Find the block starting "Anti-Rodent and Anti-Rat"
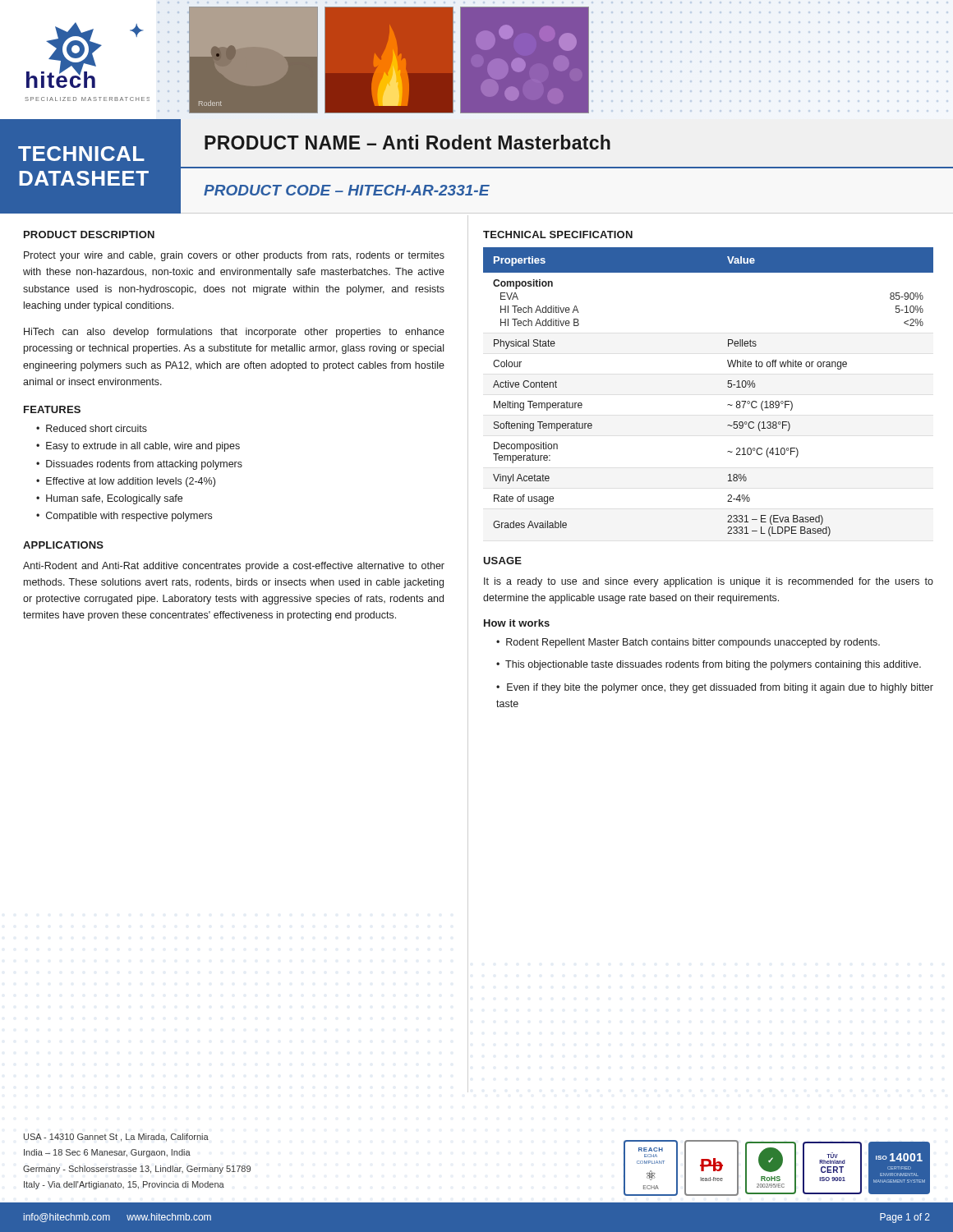 [x=234, y=590]
